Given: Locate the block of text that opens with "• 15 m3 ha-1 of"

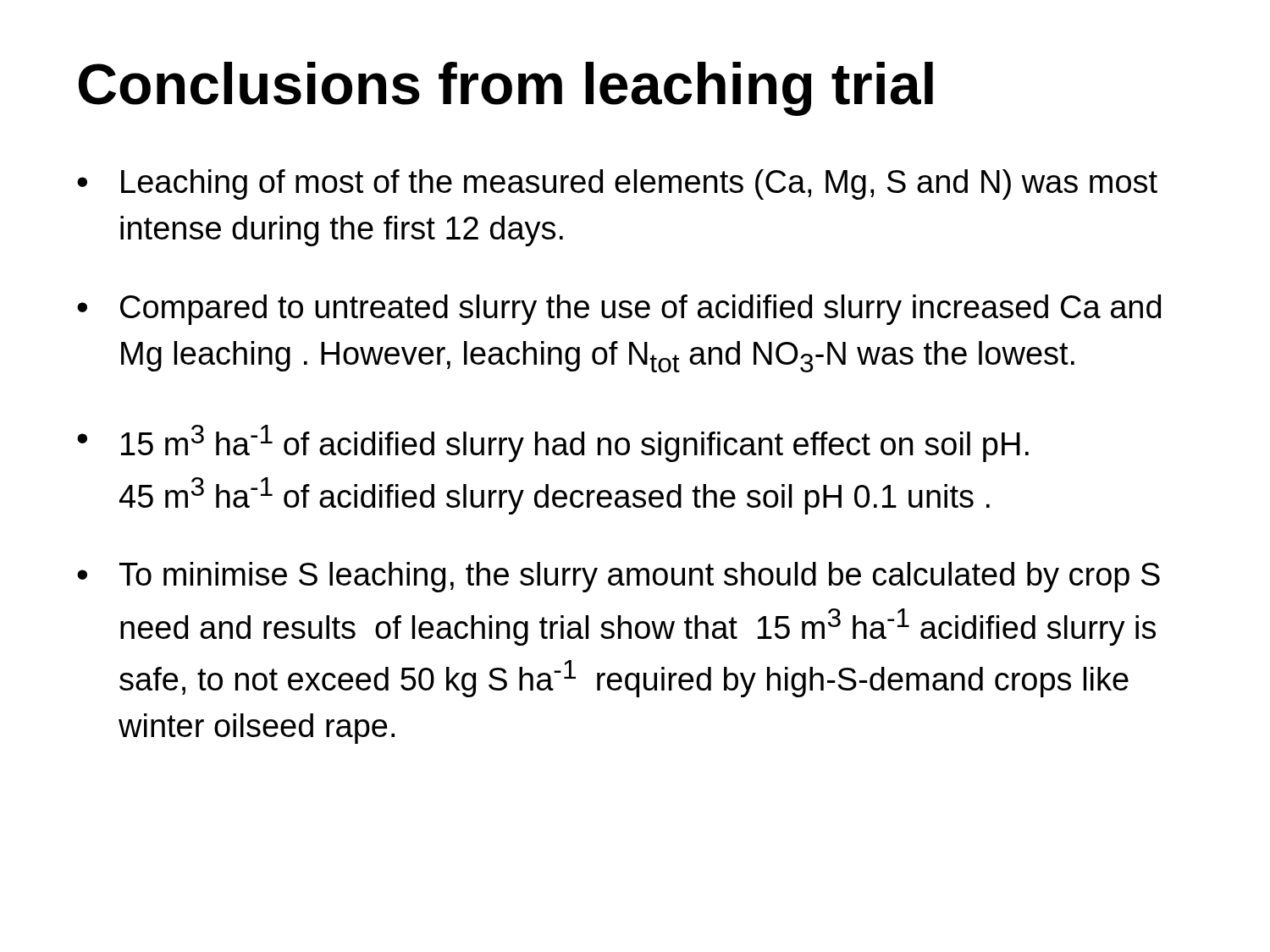Looking at the screenshot, I should (635, 468).
